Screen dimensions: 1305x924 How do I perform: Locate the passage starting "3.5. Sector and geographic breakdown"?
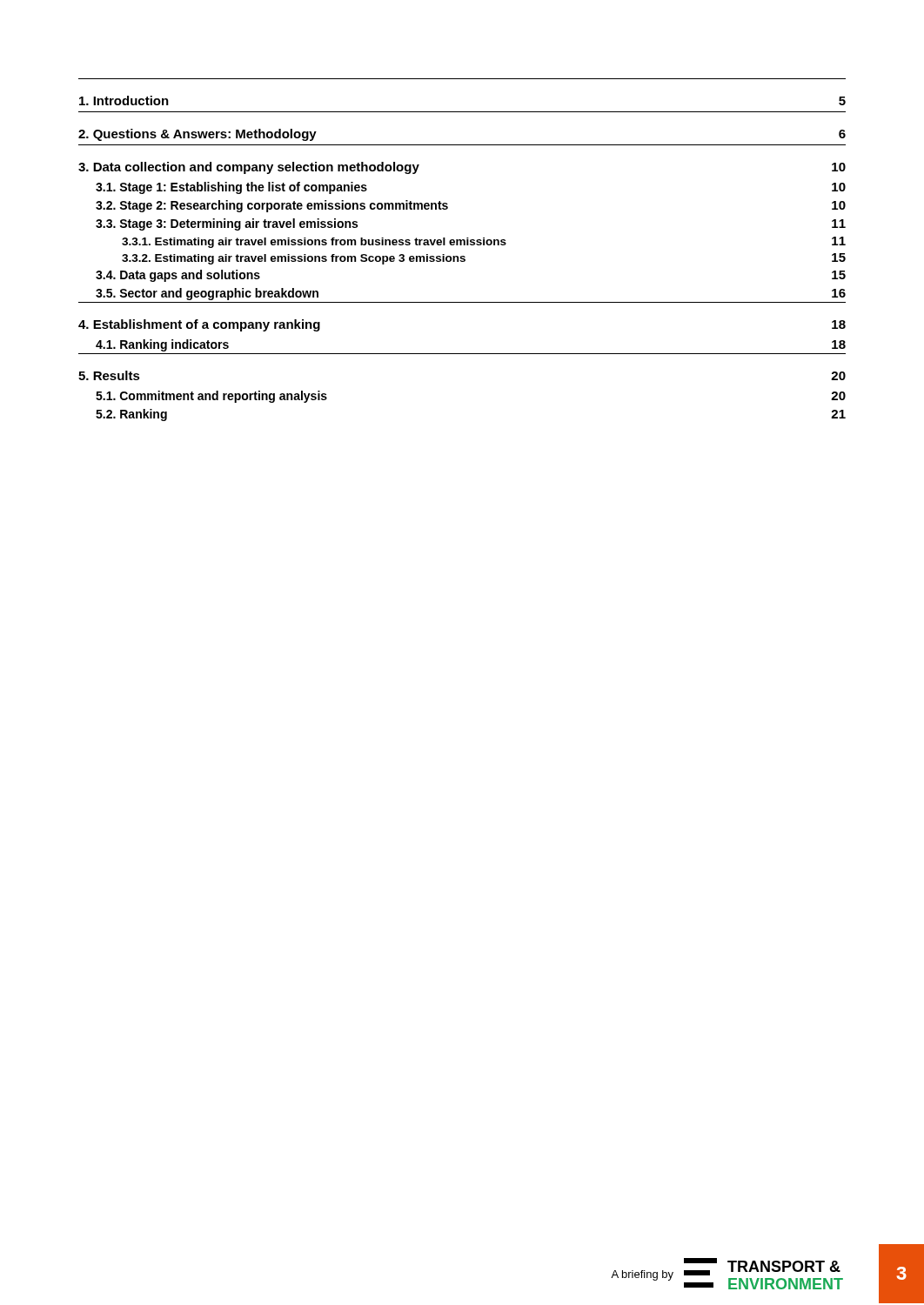[x=471, y=293]
